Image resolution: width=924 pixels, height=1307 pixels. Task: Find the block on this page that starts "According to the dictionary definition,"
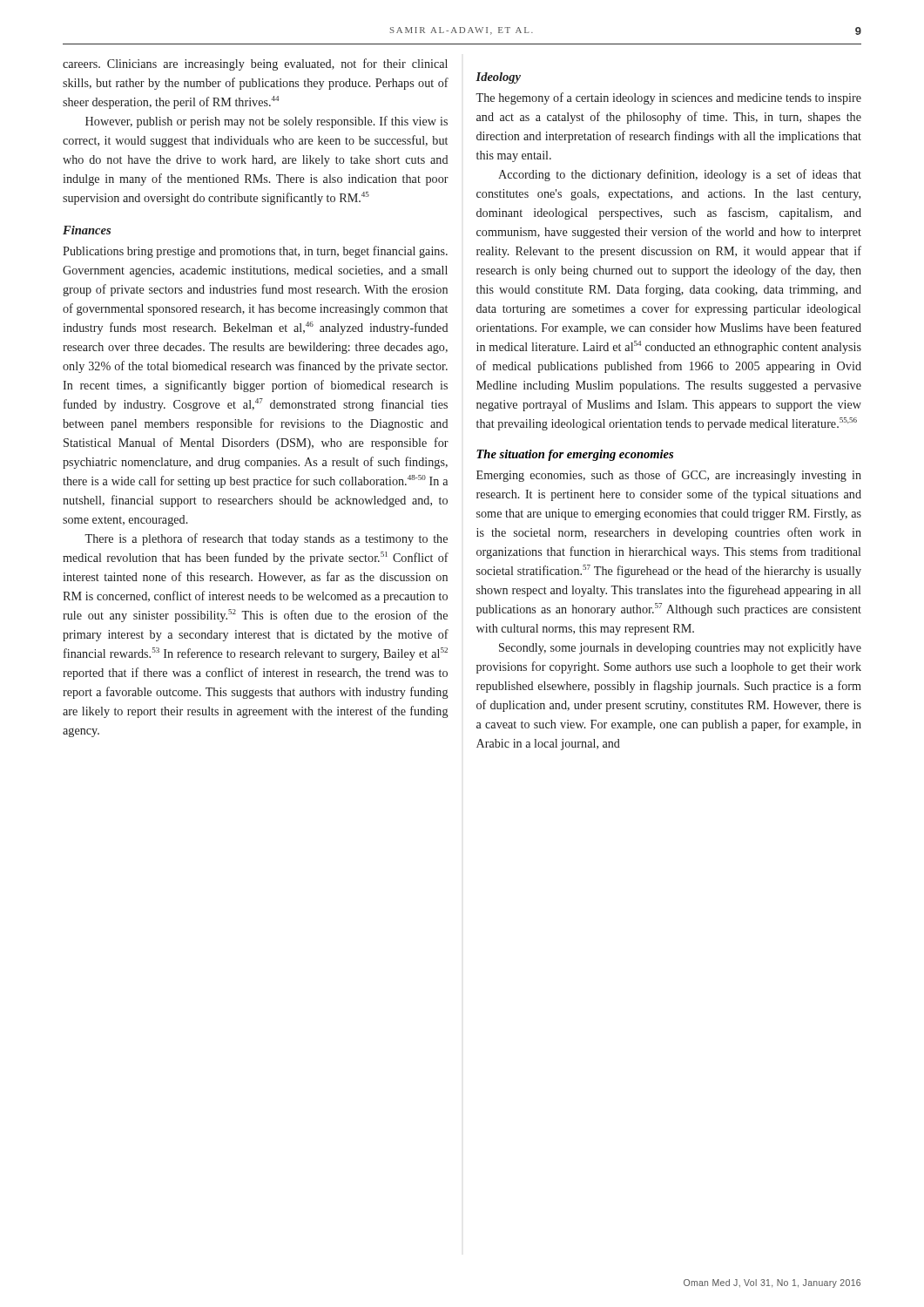(669, 299)
